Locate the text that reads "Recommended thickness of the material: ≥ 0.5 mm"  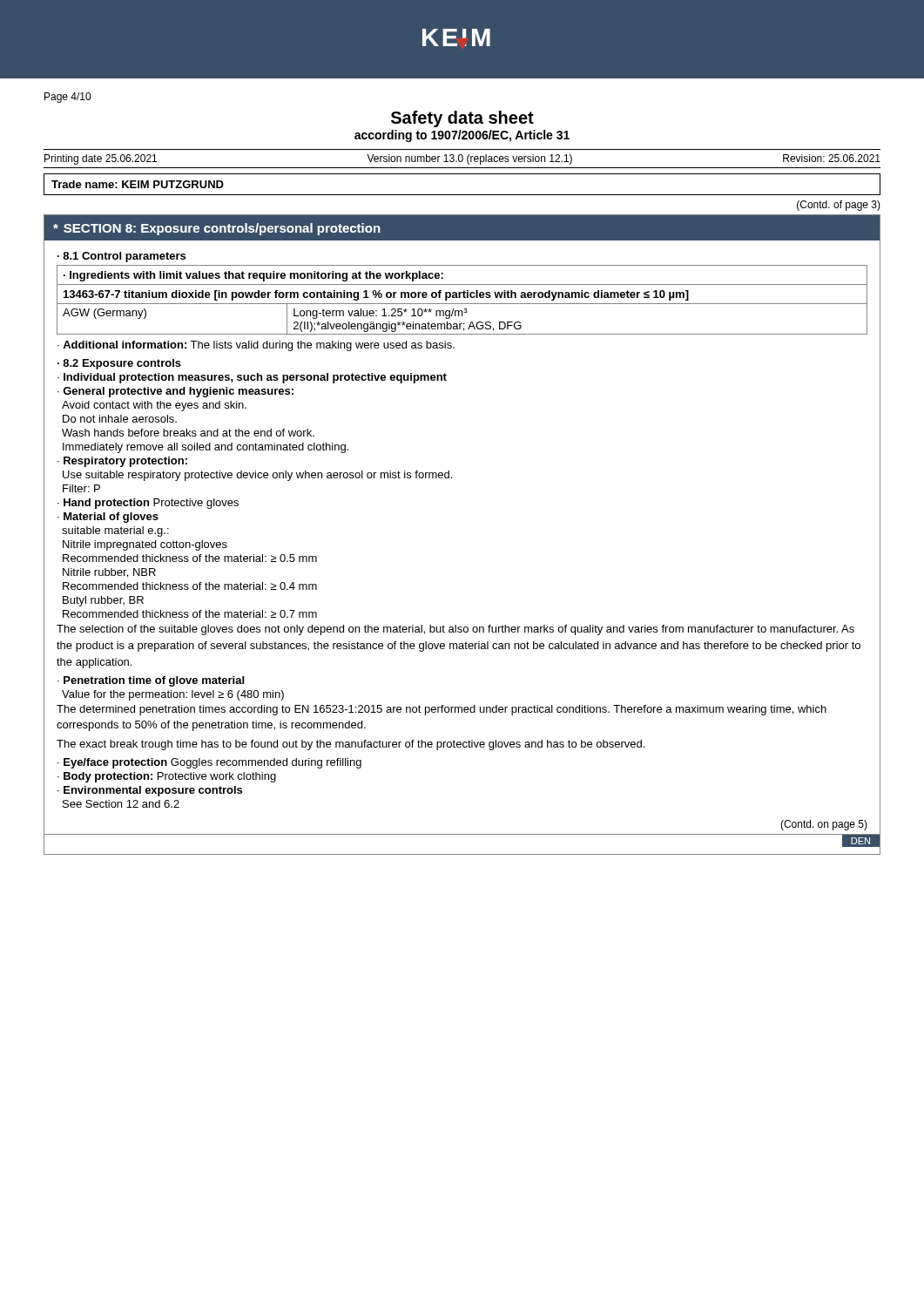(x=190, y=558)
